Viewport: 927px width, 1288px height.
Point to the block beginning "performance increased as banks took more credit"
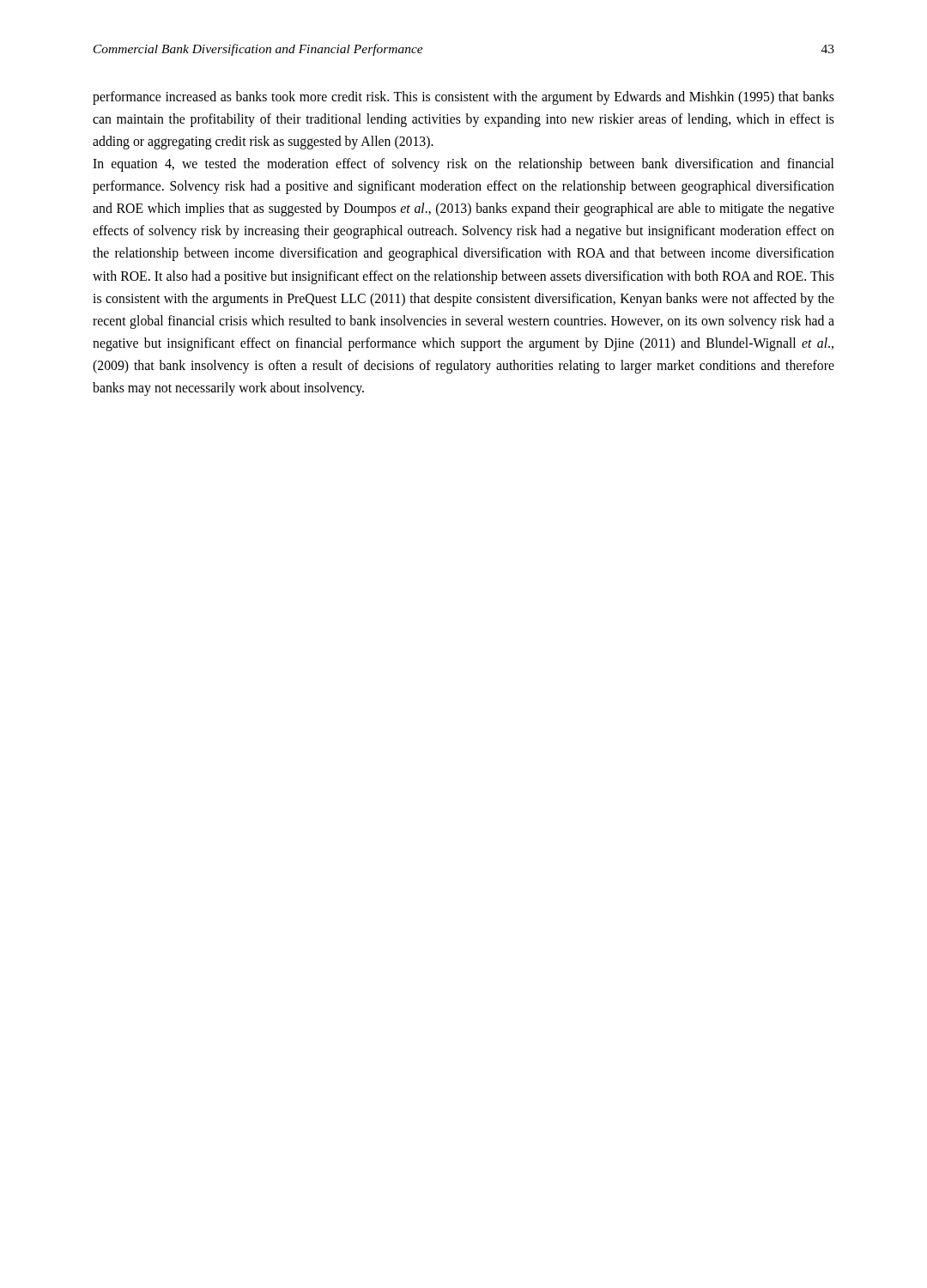click(x=464, y=119)
